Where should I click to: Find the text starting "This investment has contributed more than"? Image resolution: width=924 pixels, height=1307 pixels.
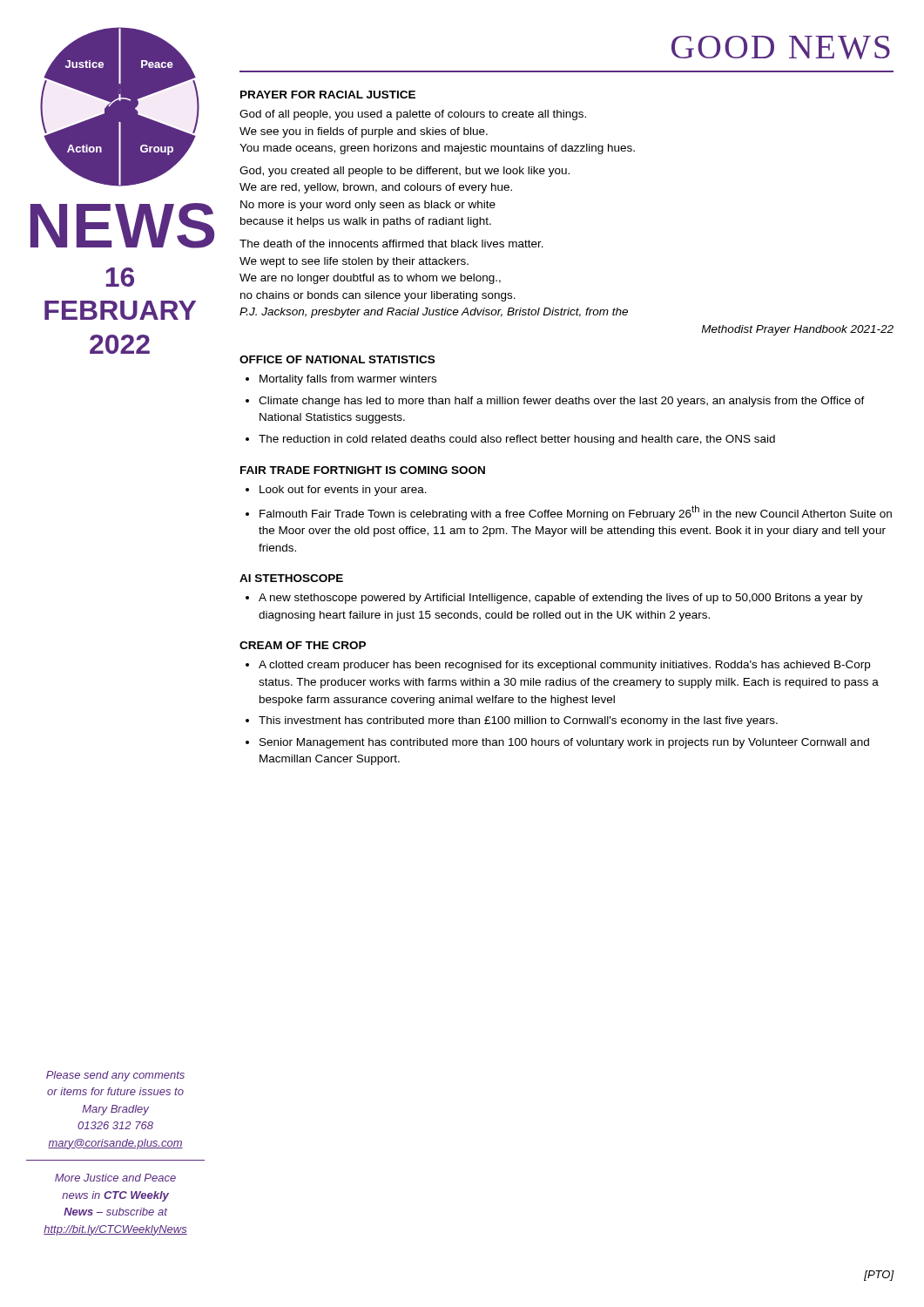(519, 720)
